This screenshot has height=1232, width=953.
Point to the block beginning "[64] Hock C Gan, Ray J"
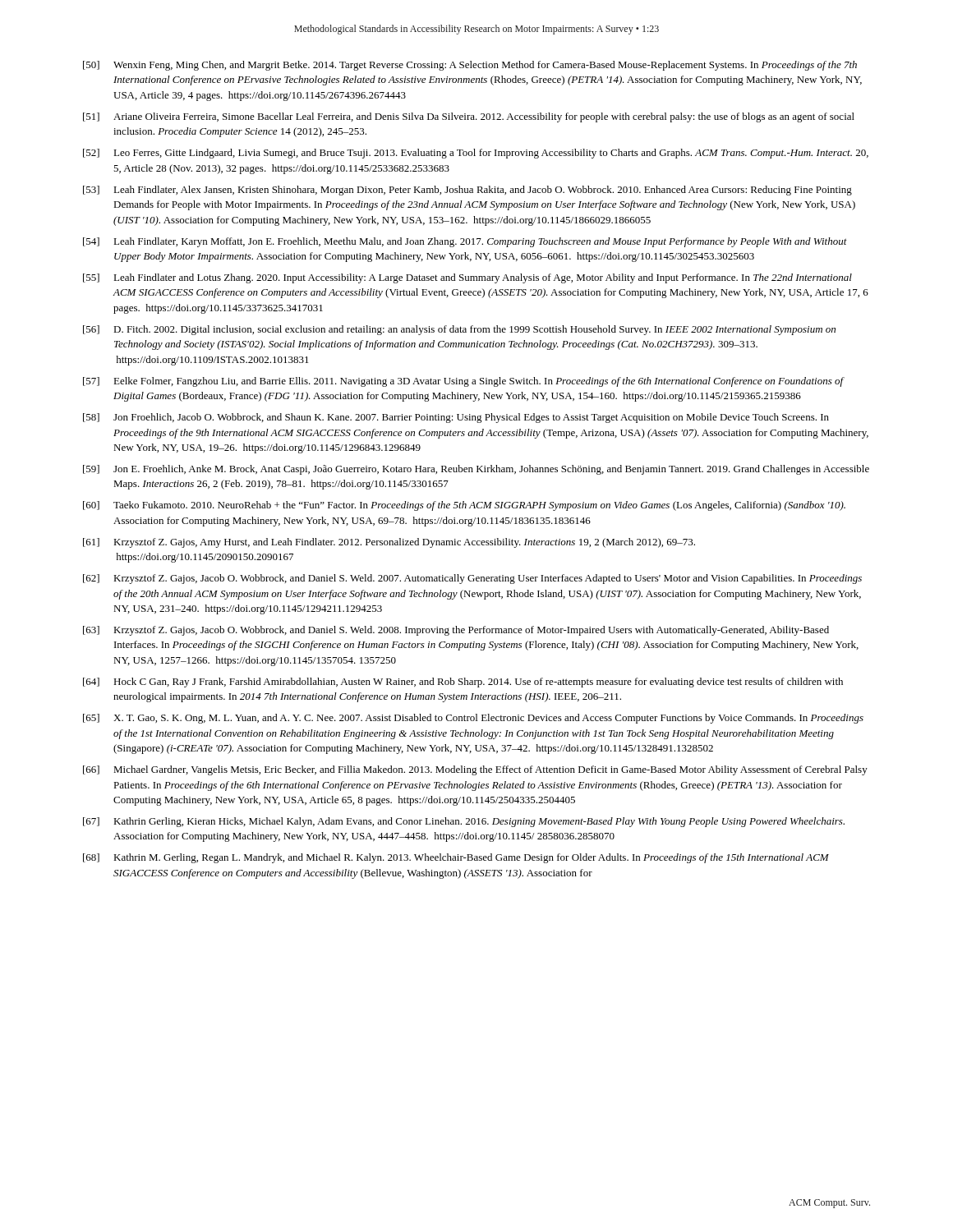coord(476,689)
